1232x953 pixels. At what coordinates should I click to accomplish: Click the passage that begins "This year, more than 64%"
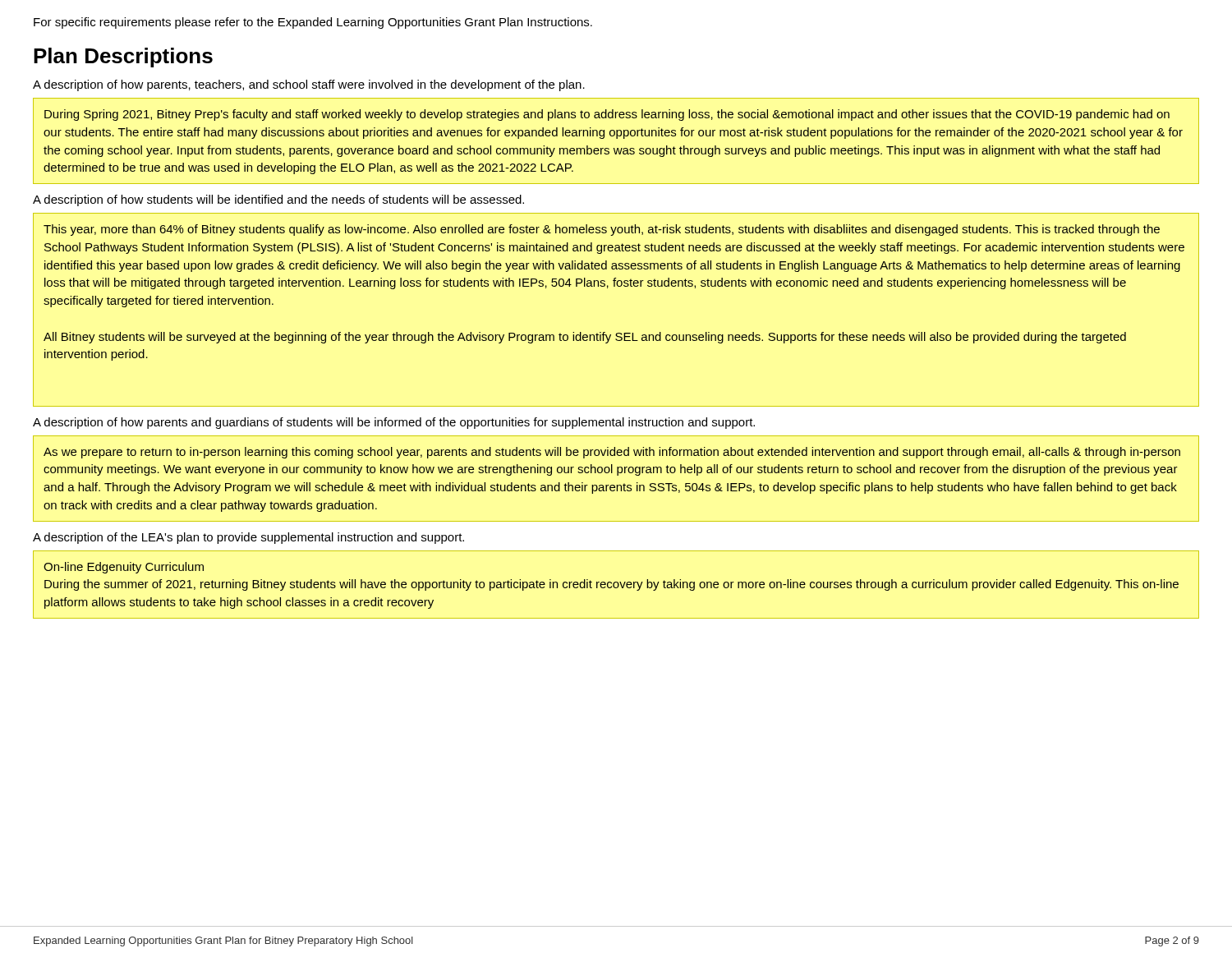pyautogui.click(x=614, y=291)
